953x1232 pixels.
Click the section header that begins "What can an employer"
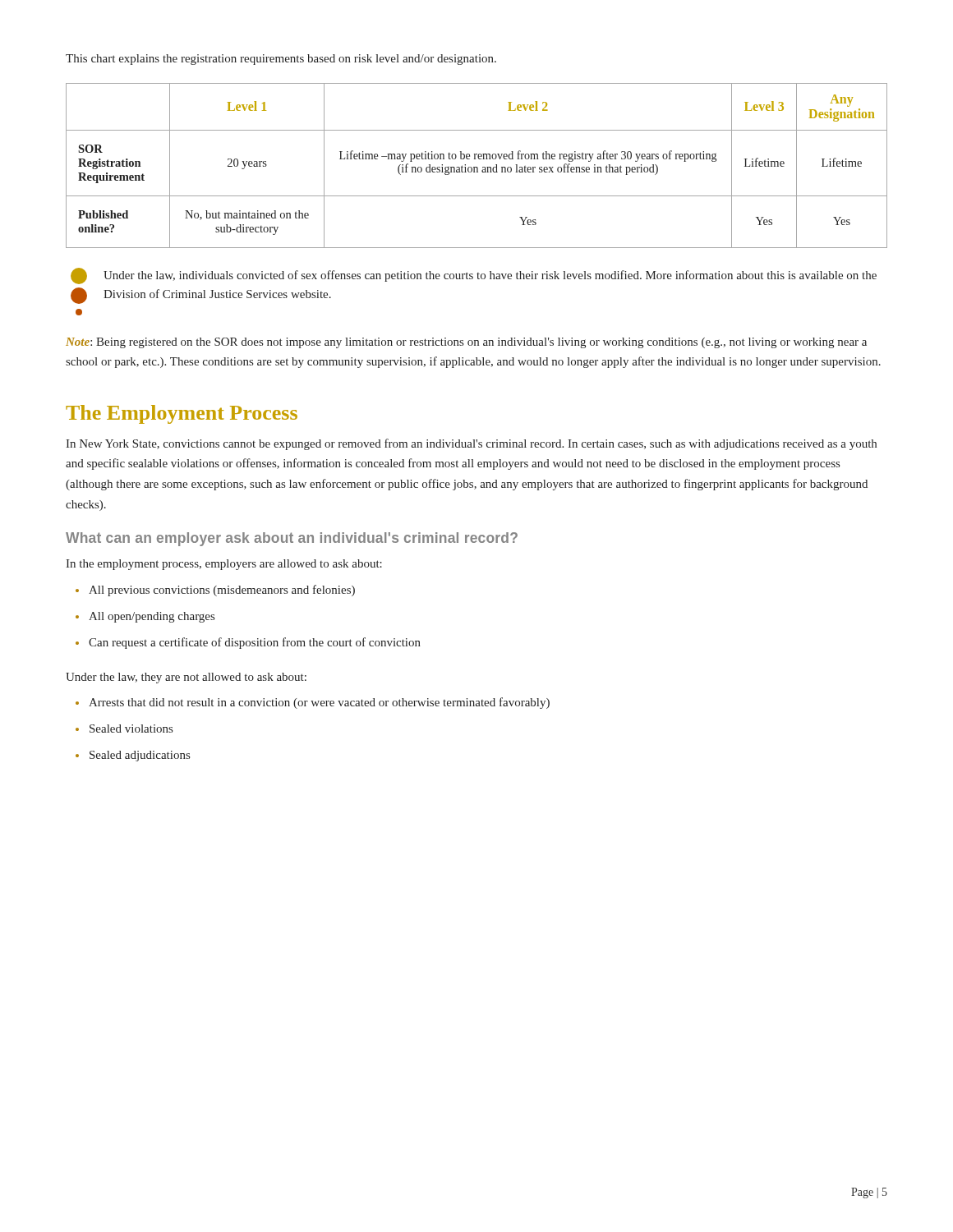[292, 538]
